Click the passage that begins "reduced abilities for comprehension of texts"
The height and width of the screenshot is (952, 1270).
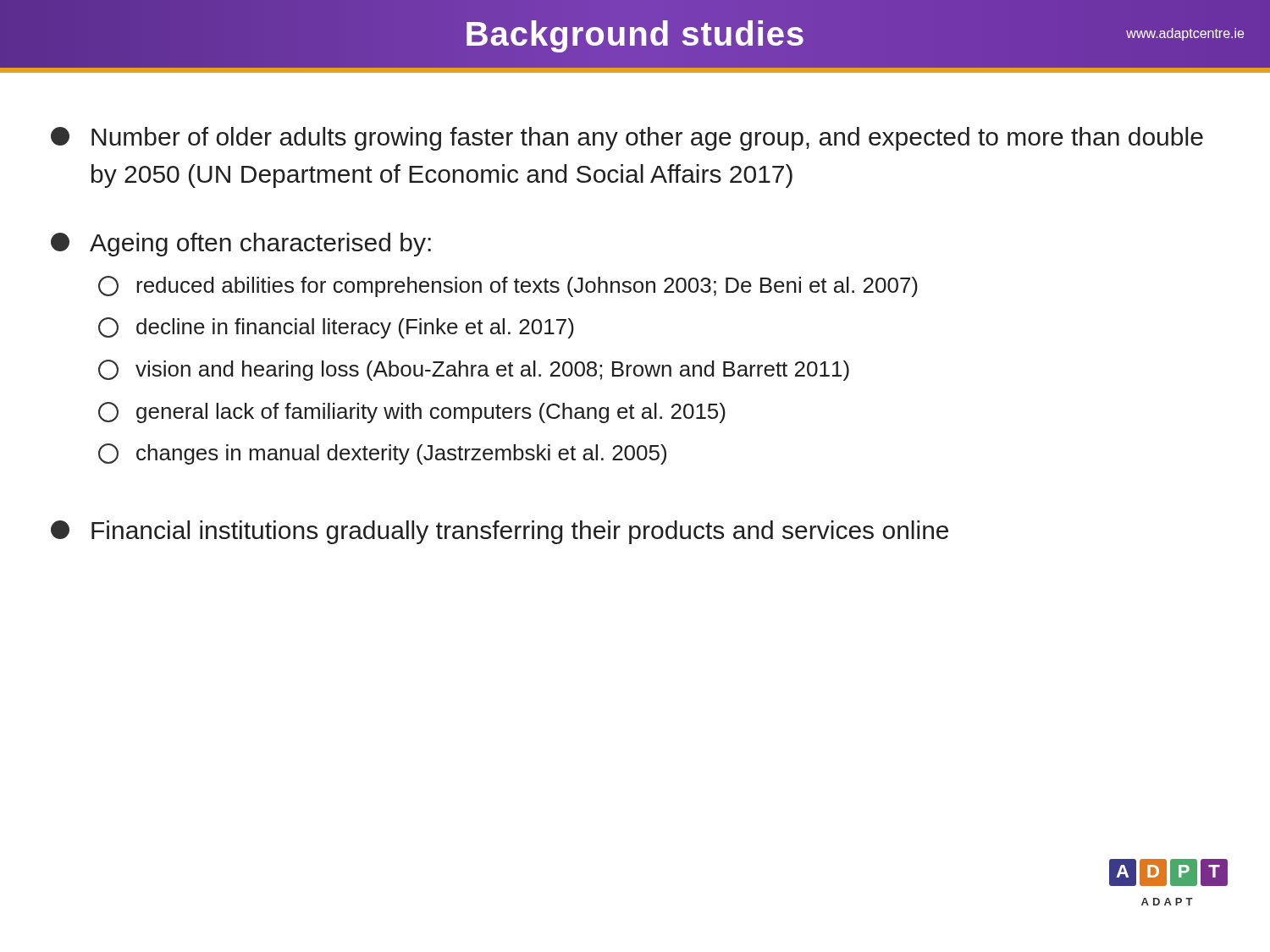(508, 285)
